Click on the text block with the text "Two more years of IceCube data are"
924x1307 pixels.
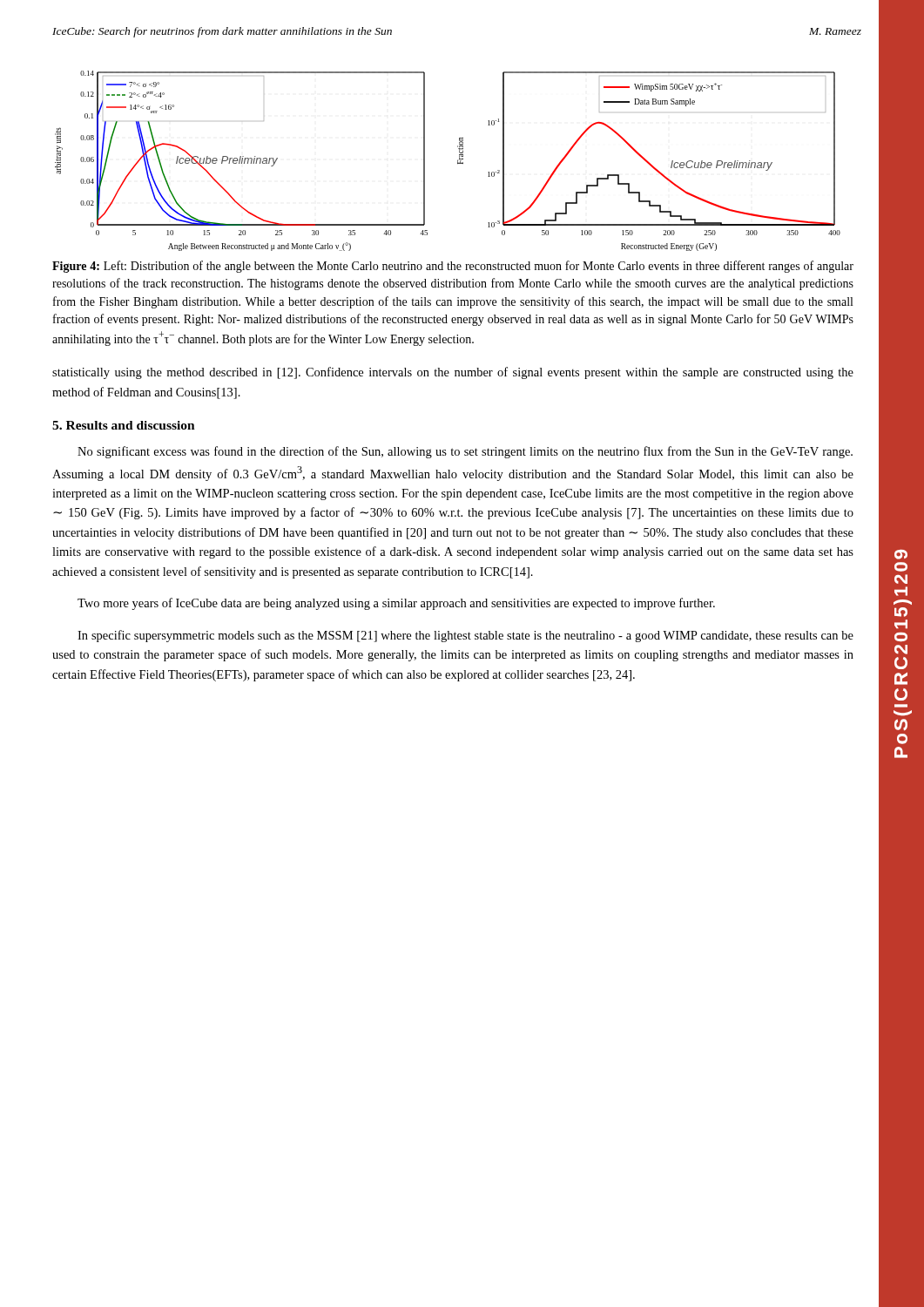(x=396, y=603)
